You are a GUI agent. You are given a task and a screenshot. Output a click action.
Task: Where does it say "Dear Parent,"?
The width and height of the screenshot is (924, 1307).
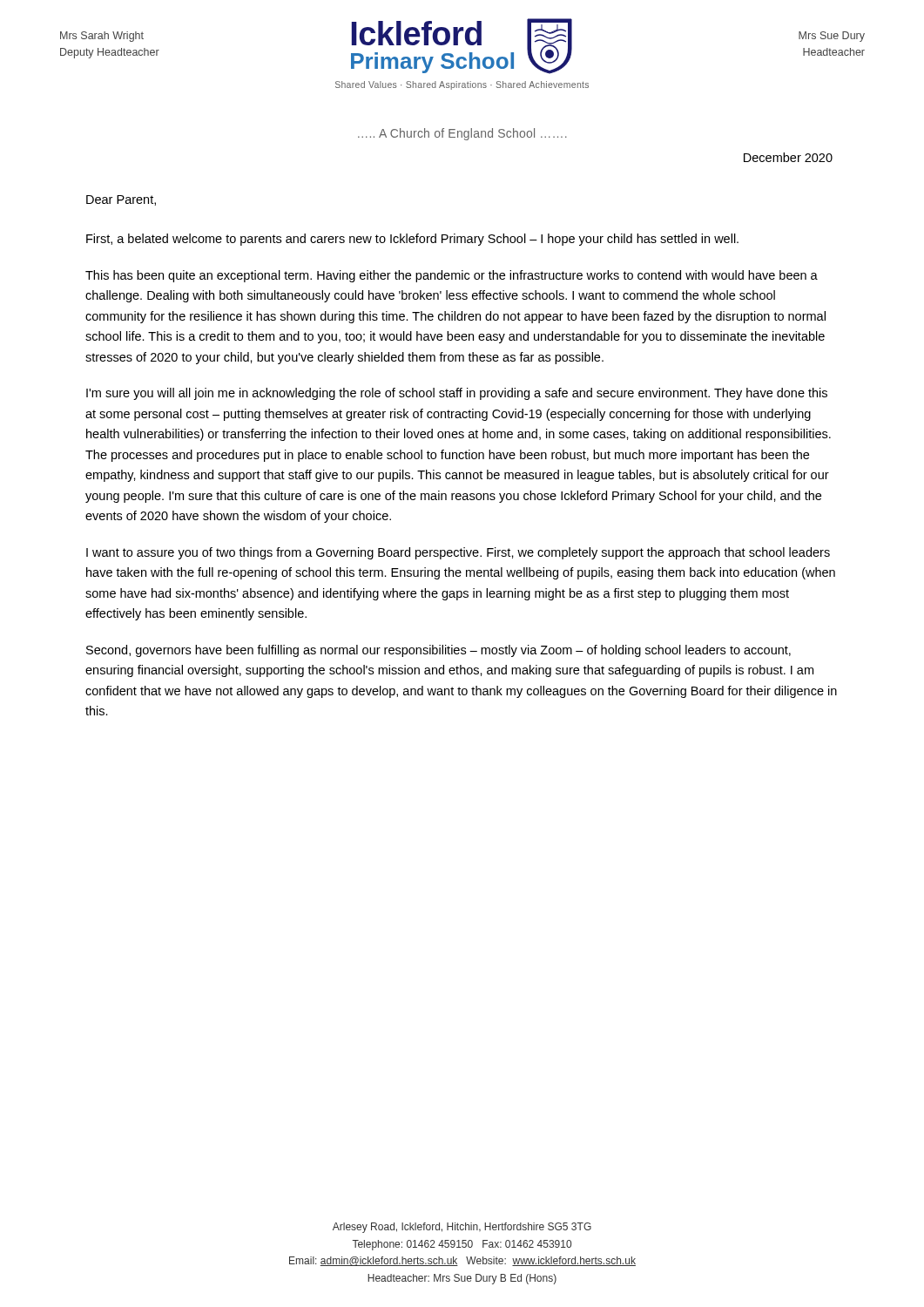pyautogui.click(x=121, y=200)
